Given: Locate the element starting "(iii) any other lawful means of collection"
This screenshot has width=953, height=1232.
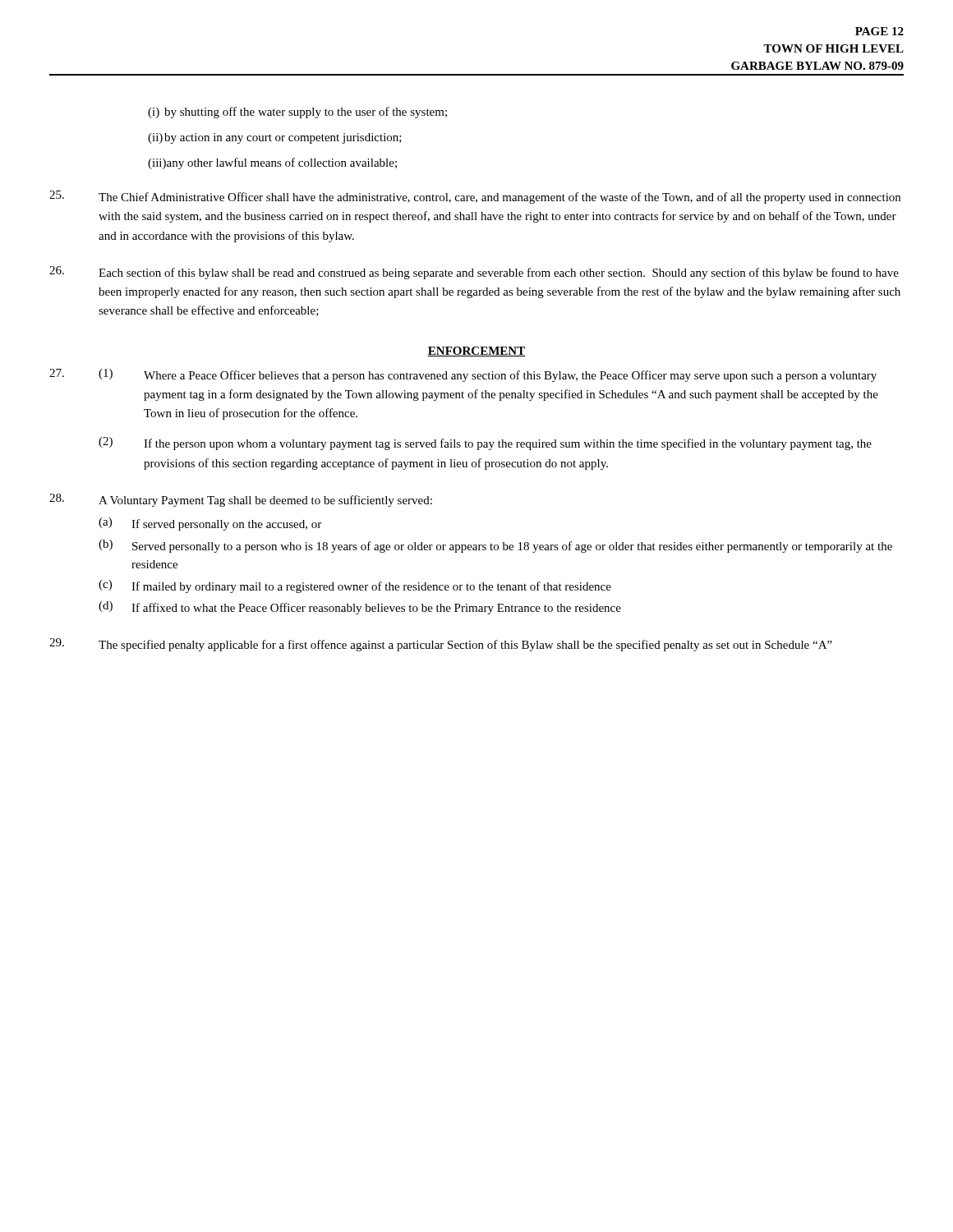Looking at the screenshot, I should click(x=272, y=163).
